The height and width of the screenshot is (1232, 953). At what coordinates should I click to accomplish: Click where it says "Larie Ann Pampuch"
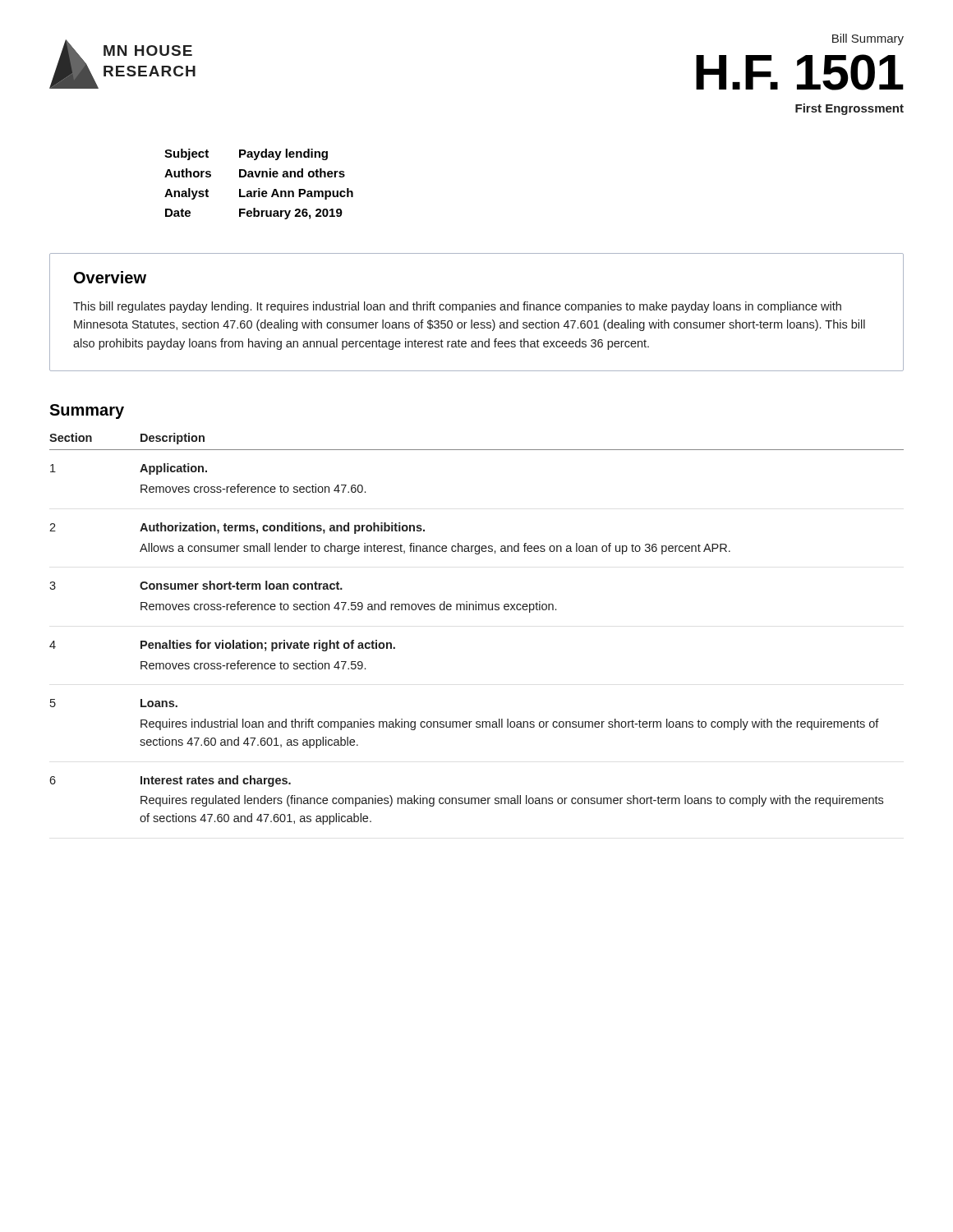point(296,193)
